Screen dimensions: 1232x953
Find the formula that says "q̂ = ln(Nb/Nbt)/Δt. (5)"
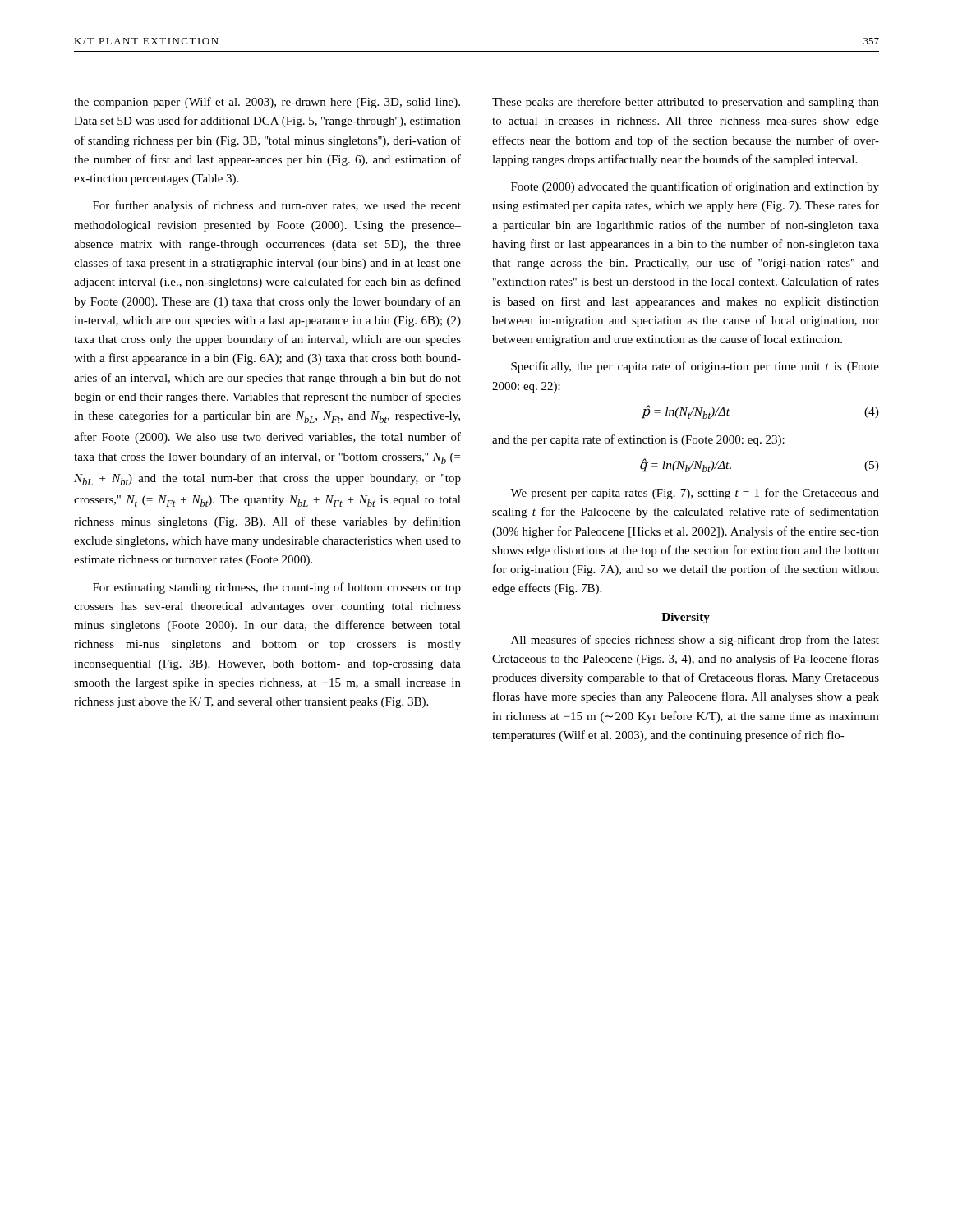[x=699, y=465]
